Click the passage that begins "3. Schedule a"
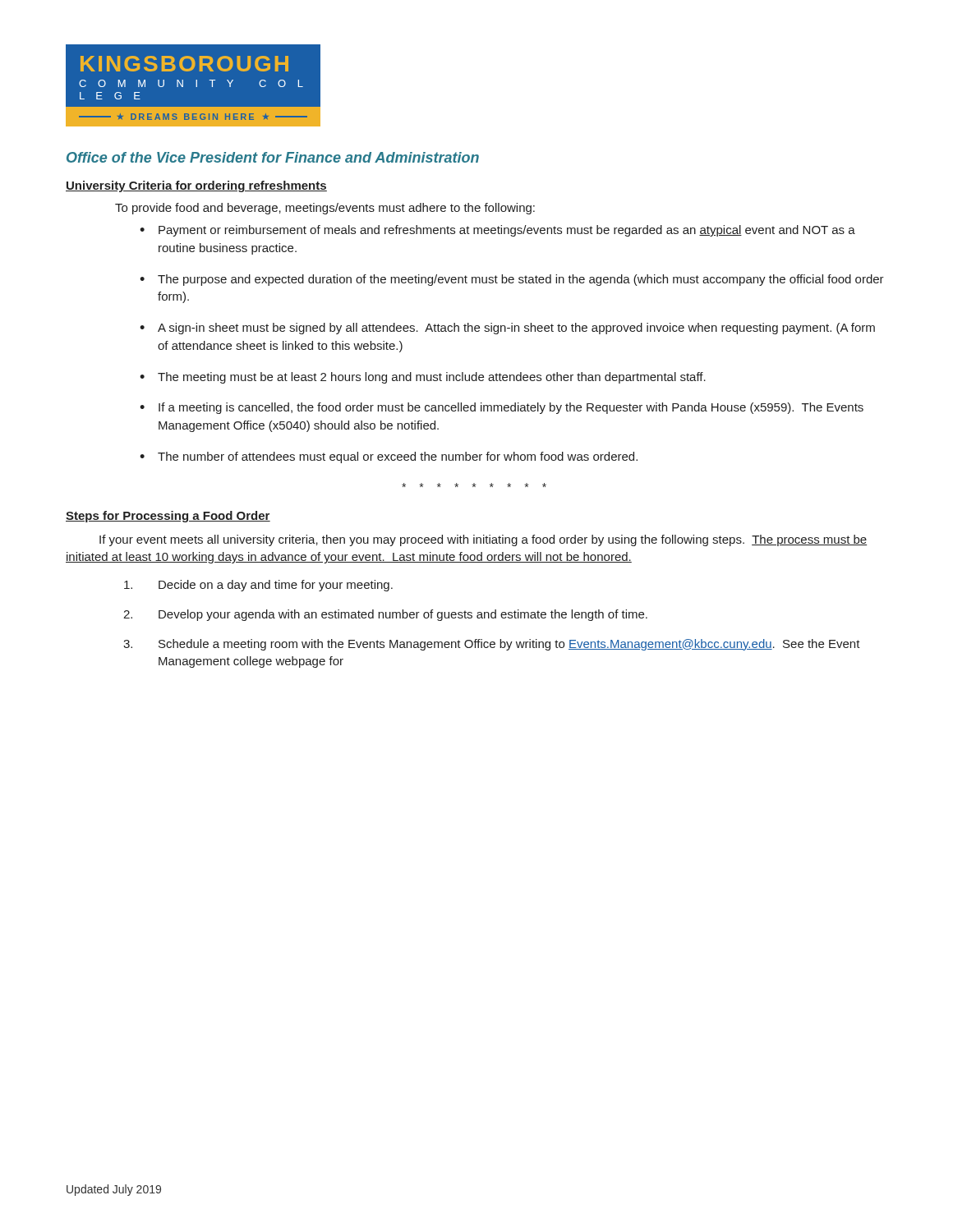 coord(505,652)
